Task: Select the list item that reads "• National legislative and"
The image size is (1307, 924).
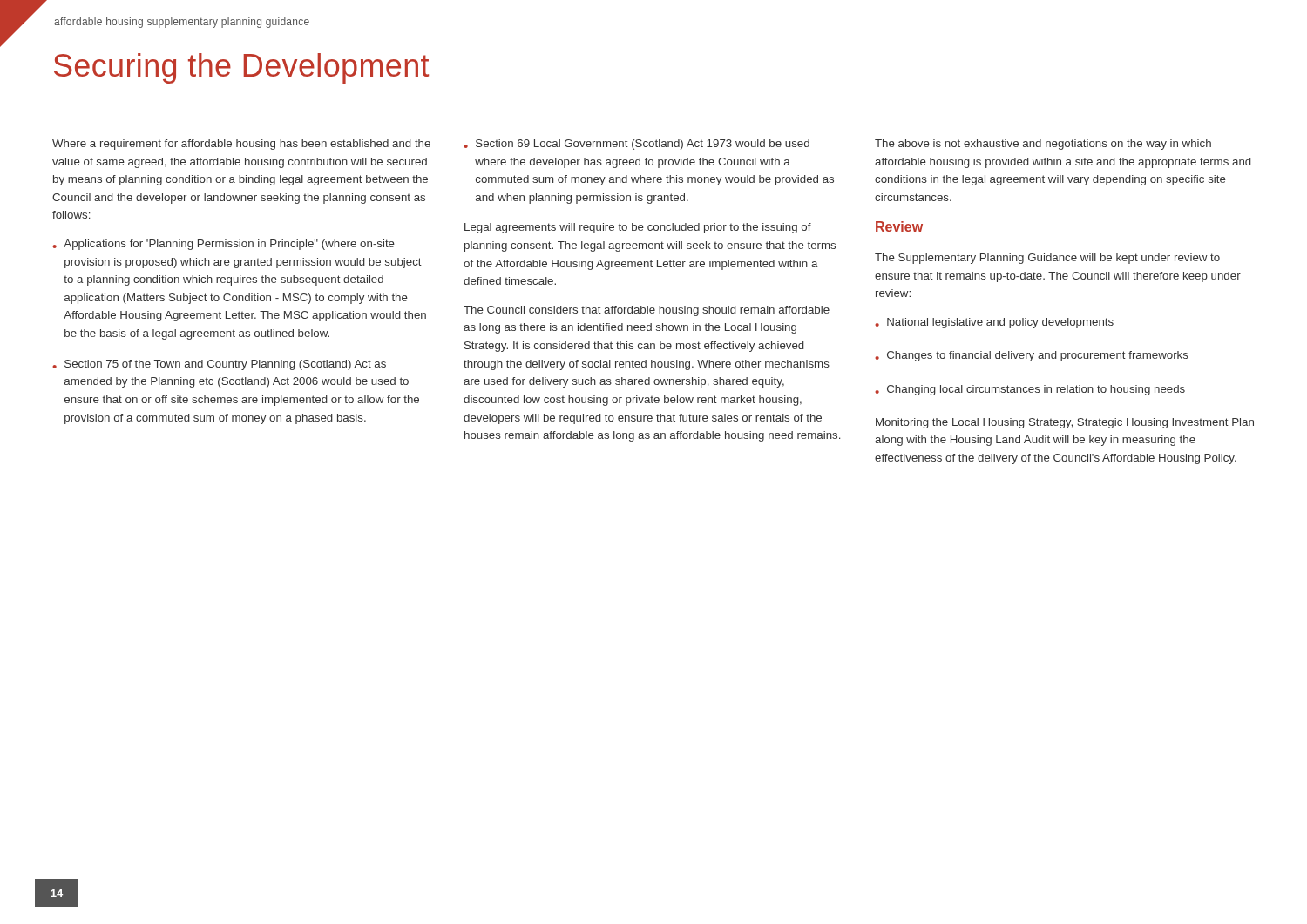Action: (1065, 324)
